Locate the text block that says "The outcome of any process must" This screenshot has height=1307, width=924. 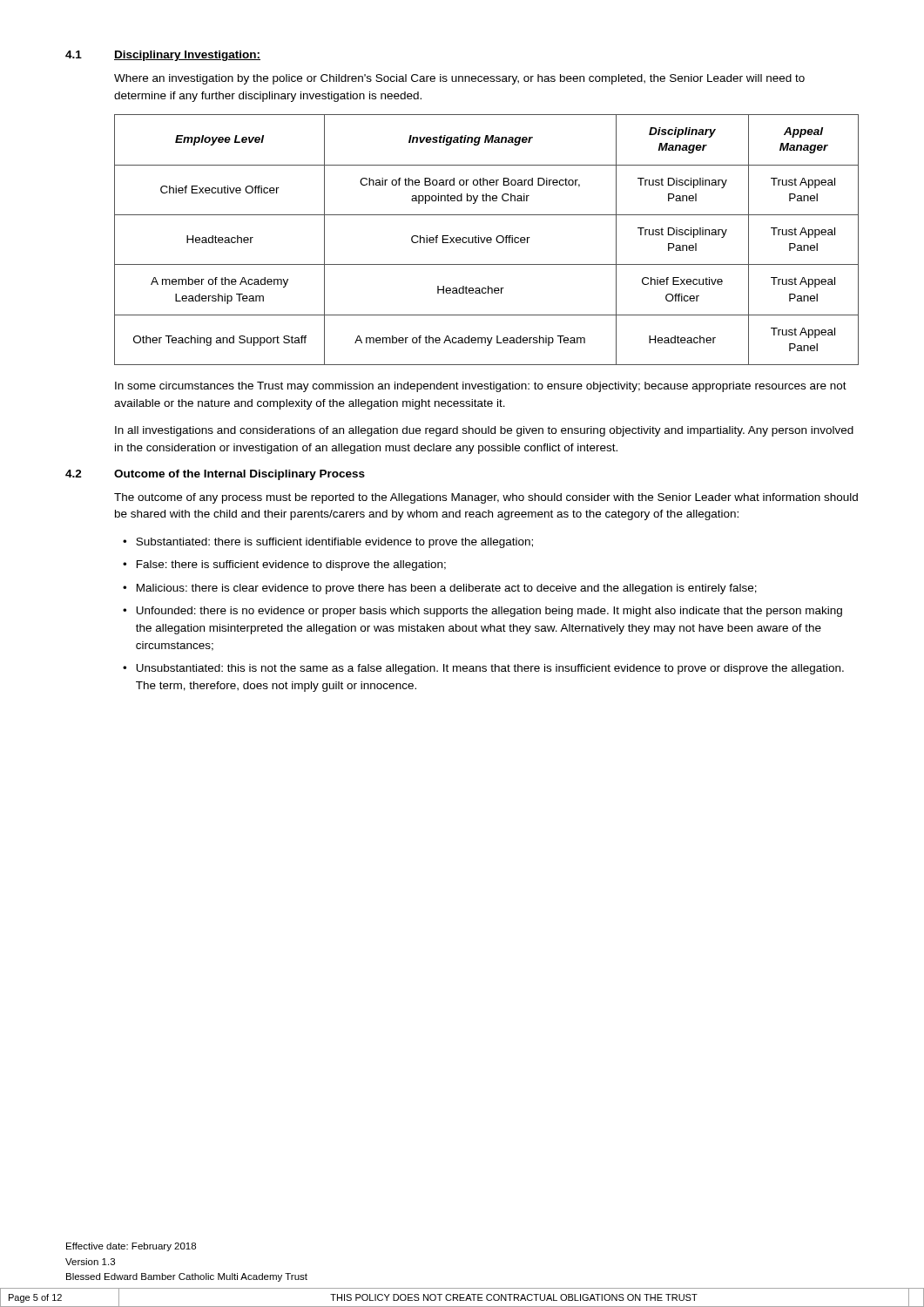click(x=486, y=505)
